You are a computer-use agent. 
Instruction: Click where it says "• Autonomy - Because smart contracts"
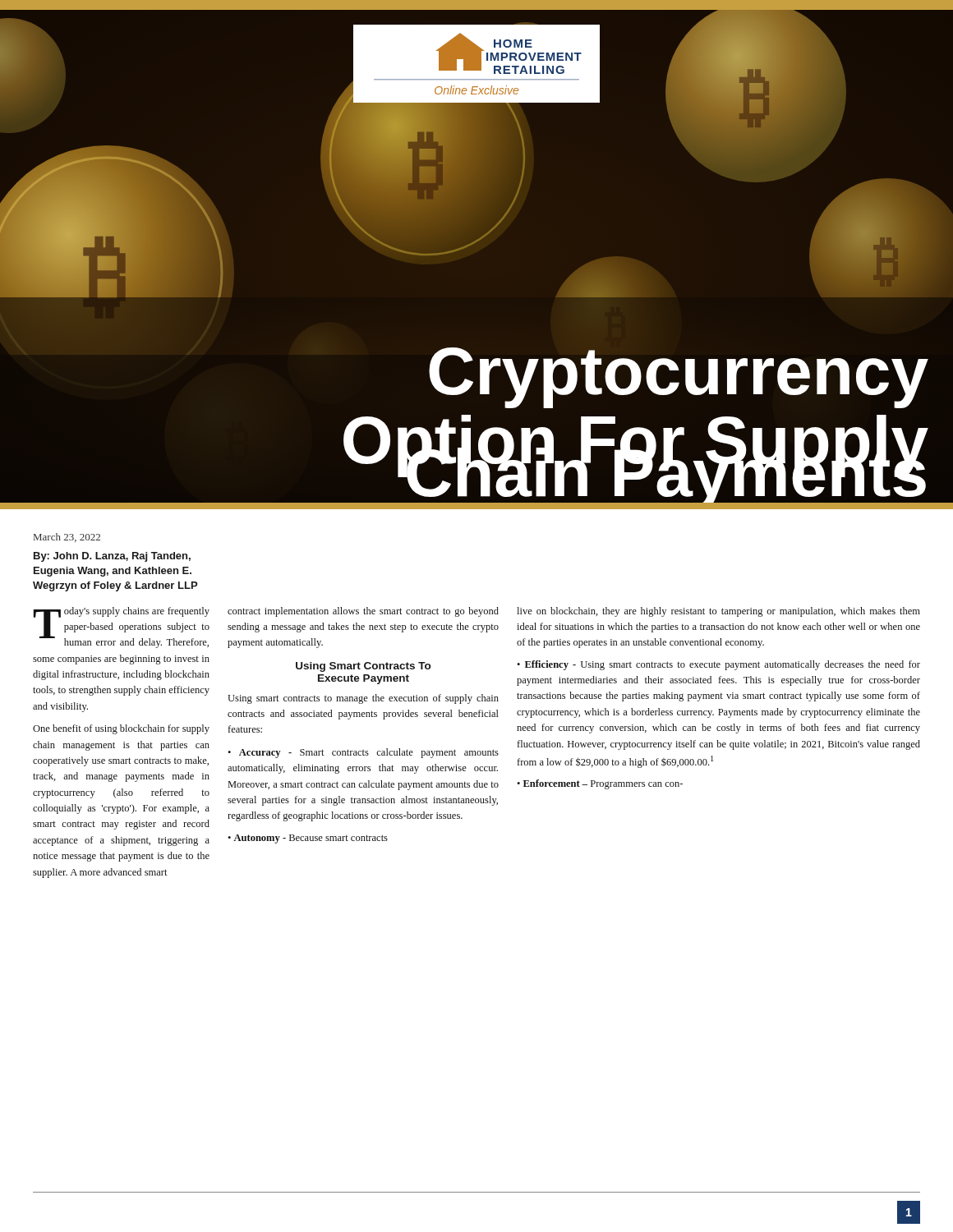[x=308, y=838]
